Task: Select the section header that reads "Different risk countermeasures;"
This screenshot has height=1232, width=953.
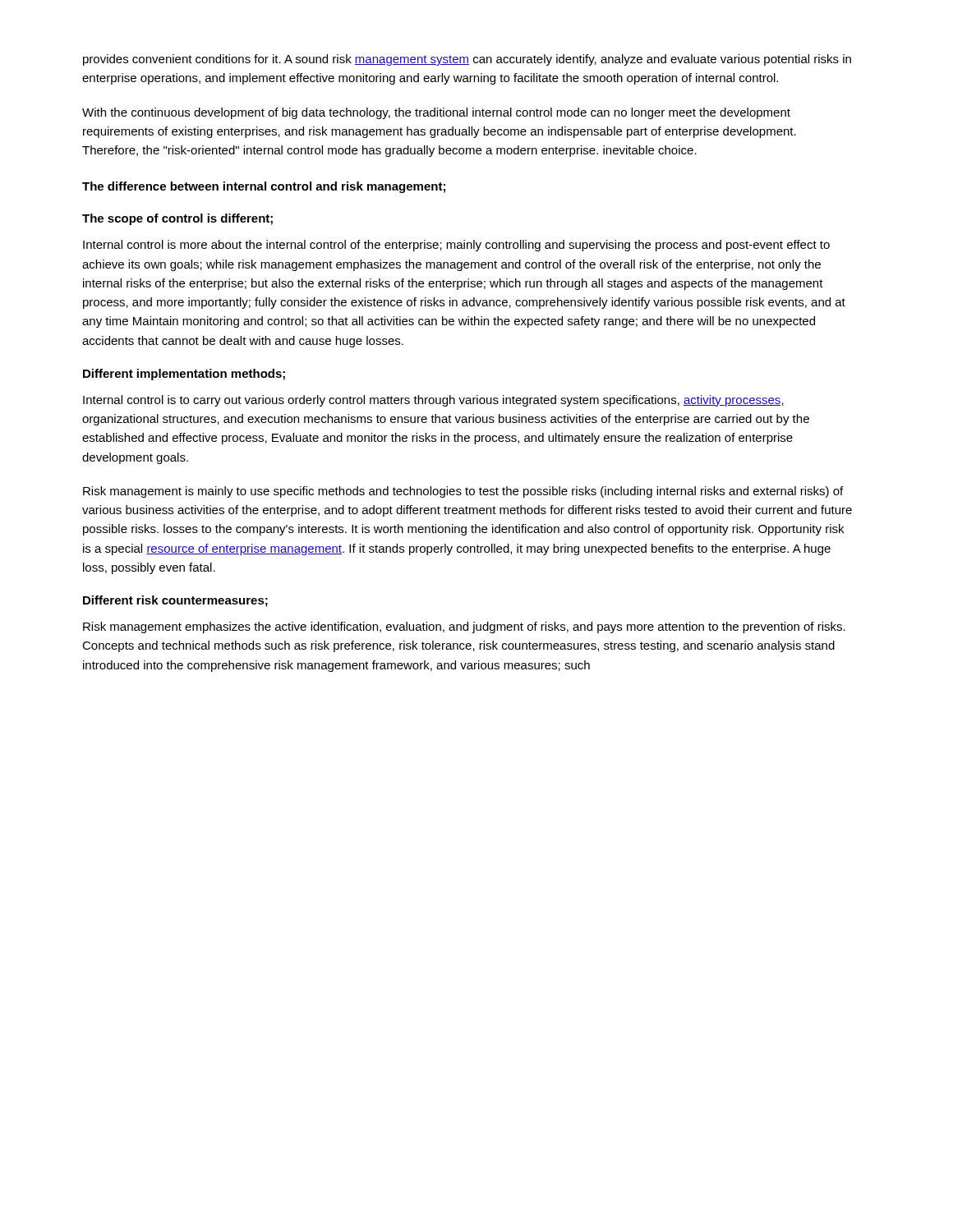Action: pos(175,600)
